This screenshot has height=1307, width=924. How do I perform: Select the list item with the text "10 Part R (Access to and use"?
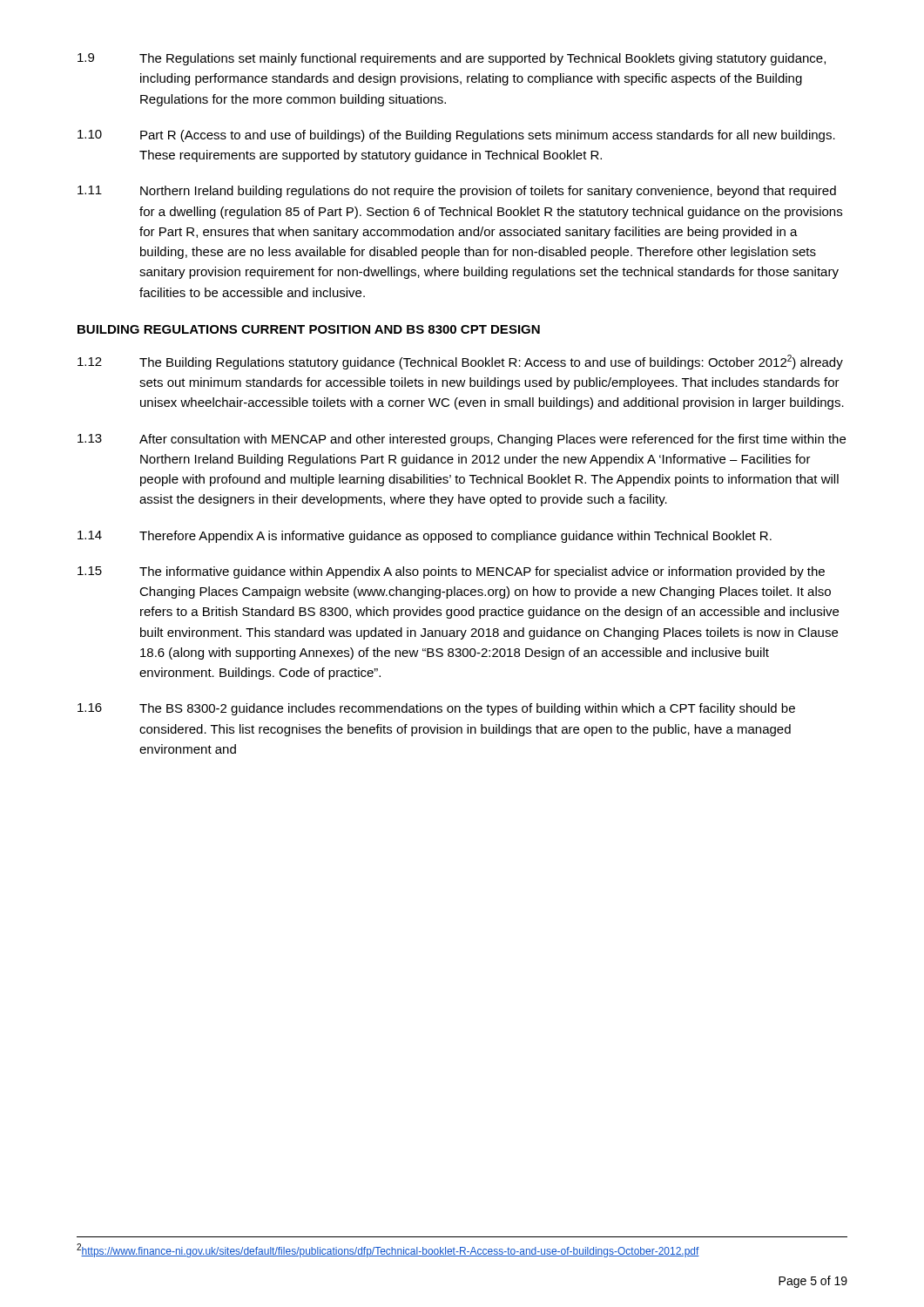pos(462,145)
